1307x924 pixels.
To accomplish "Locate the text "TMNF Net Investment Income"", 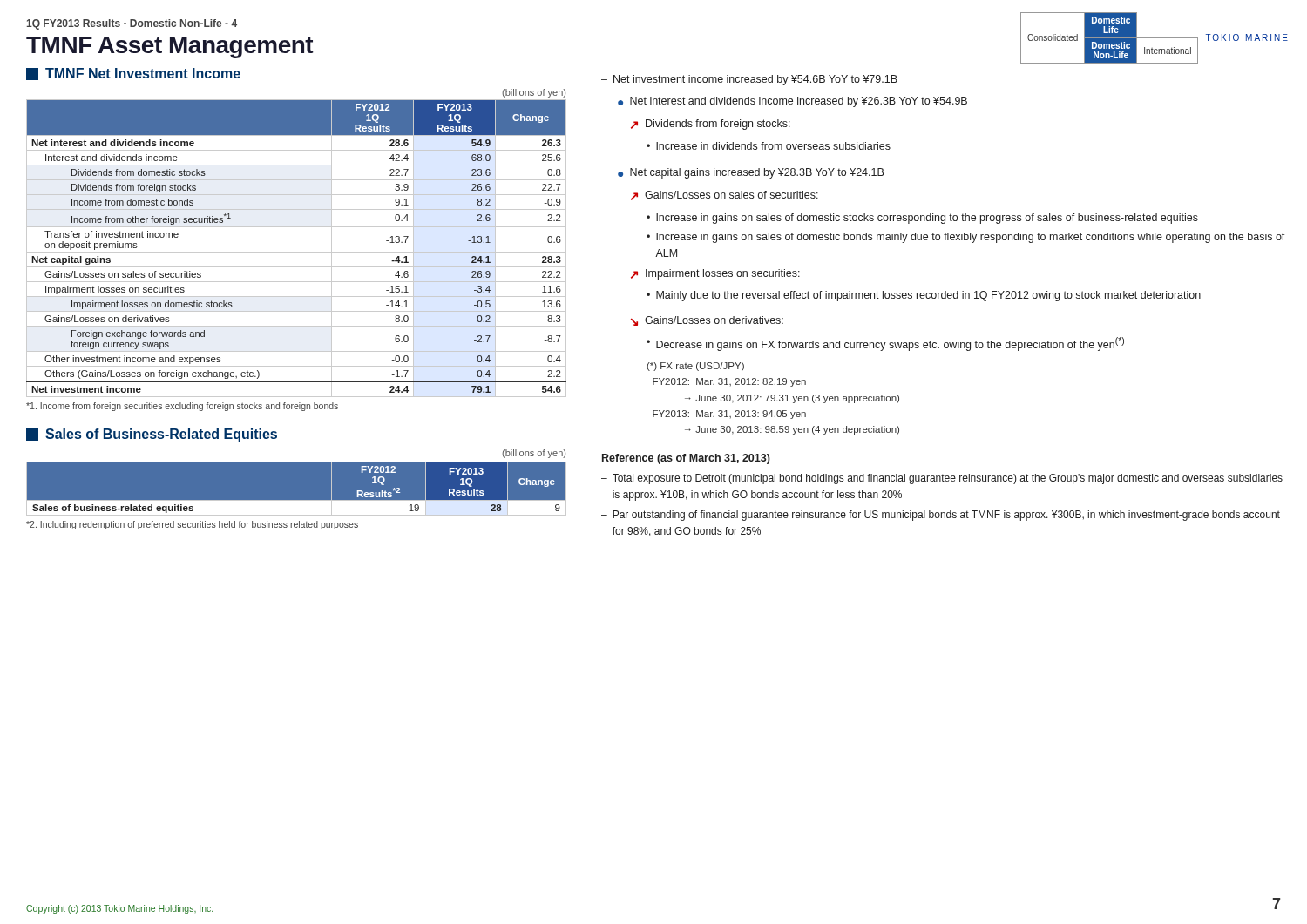I will pos(143,74).
